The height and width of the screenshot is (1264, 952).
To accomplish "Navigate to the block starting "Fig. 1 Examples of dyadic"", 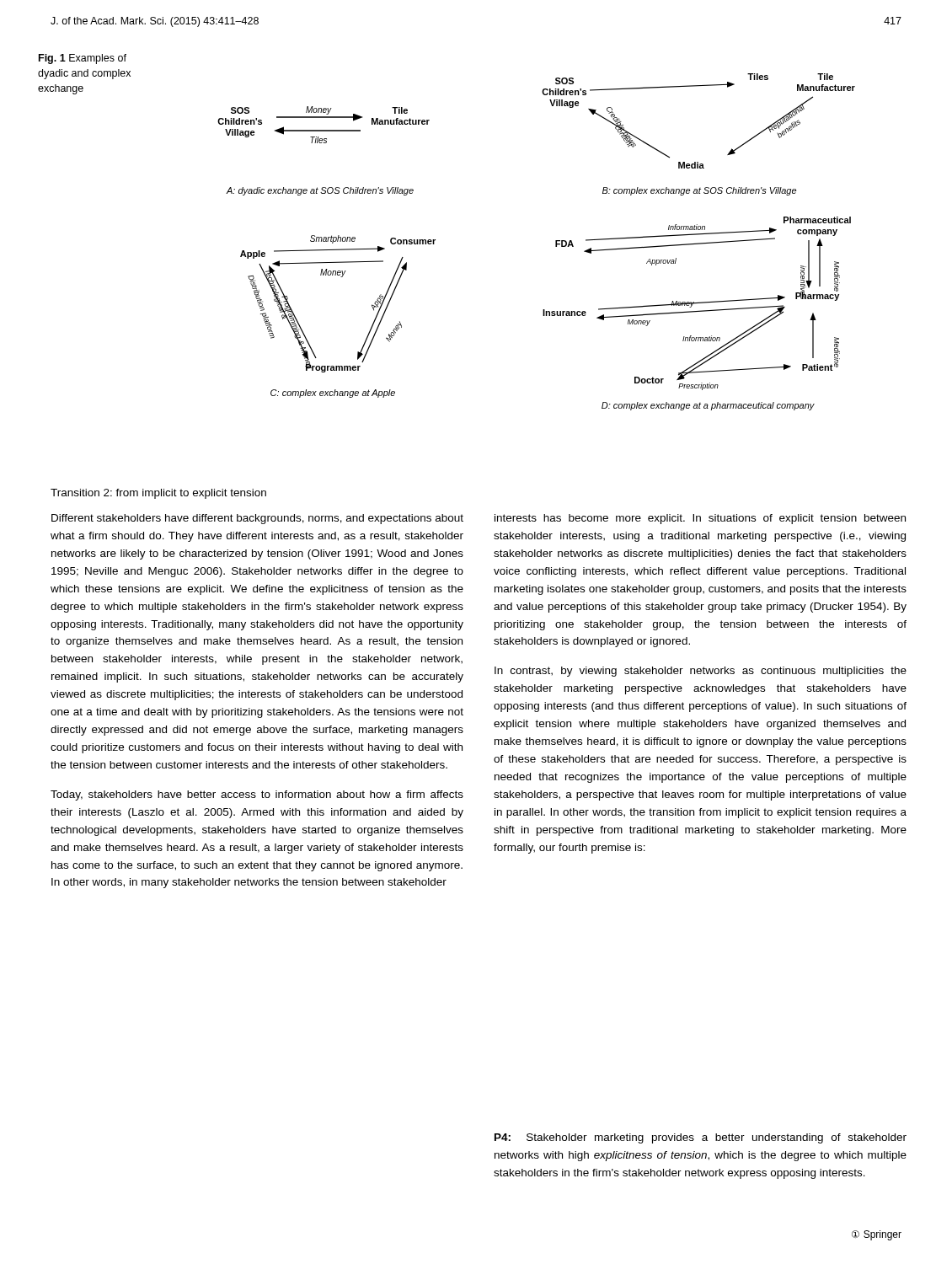I will click(x=84, y=73).
